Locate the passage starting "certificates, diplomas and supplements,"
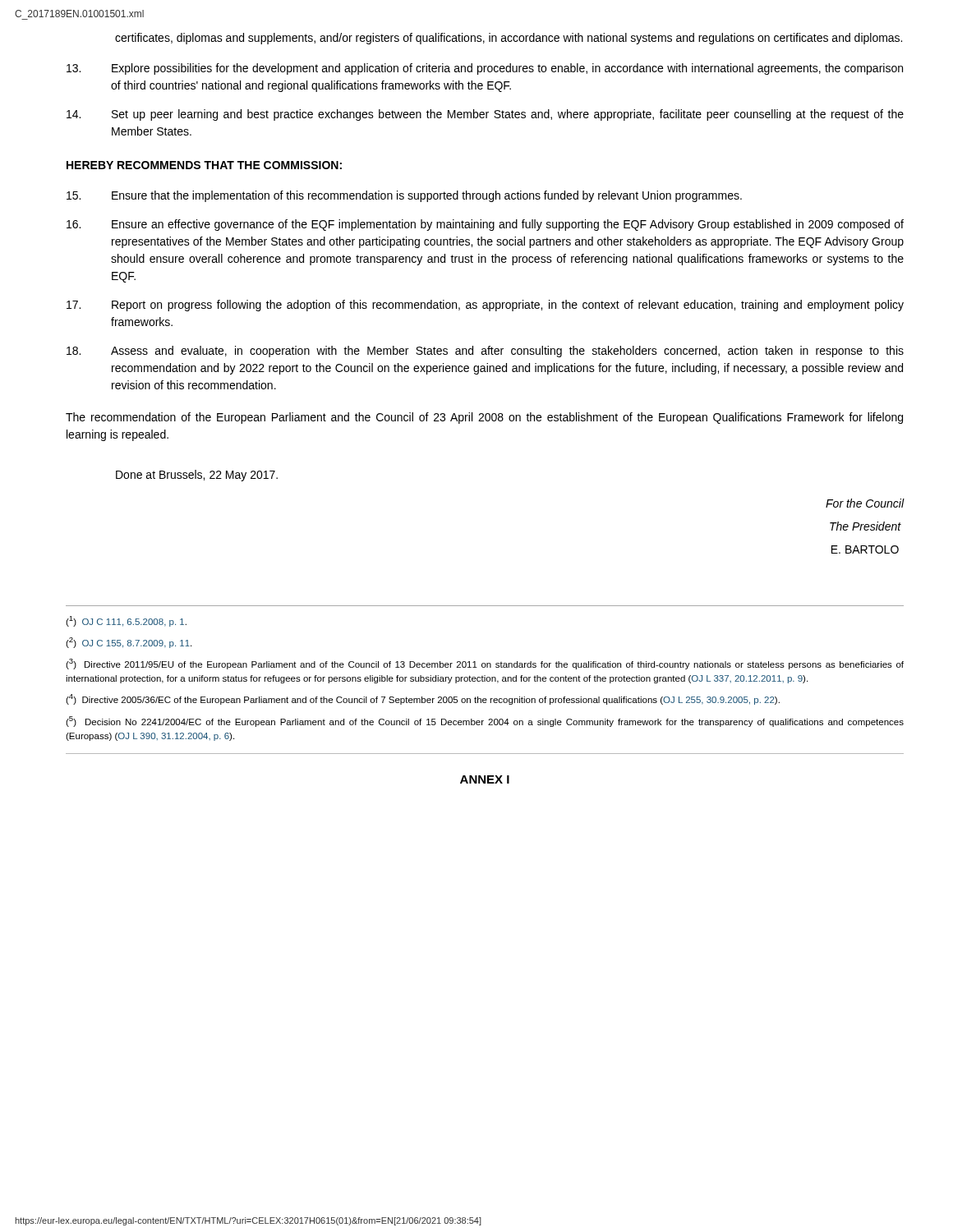The image size is (953, 1232). pos(509,38)
